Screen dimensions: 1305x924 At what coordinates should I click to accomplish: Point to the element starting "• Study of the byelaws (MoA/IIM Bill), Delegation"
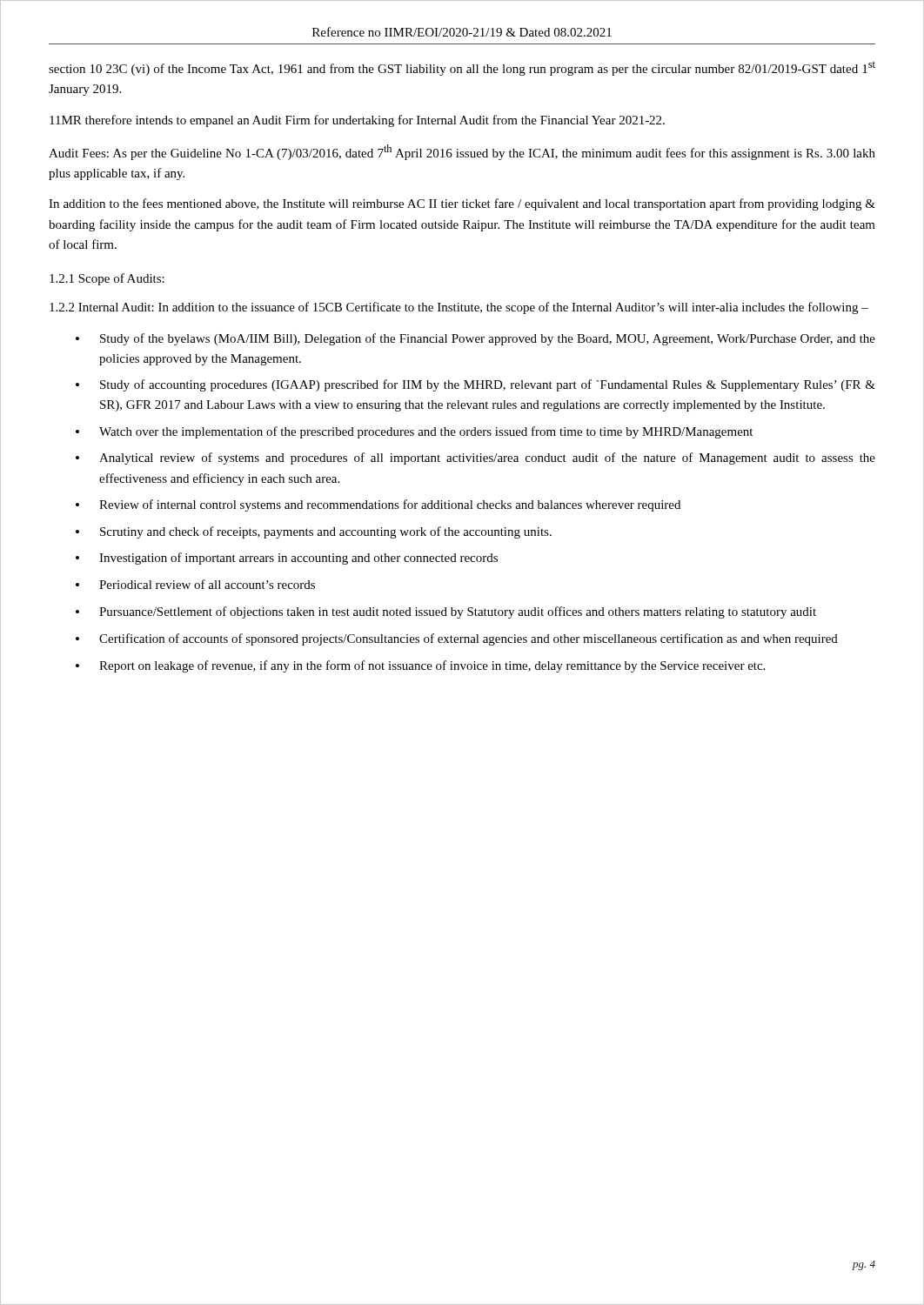(x=475, y=349)
